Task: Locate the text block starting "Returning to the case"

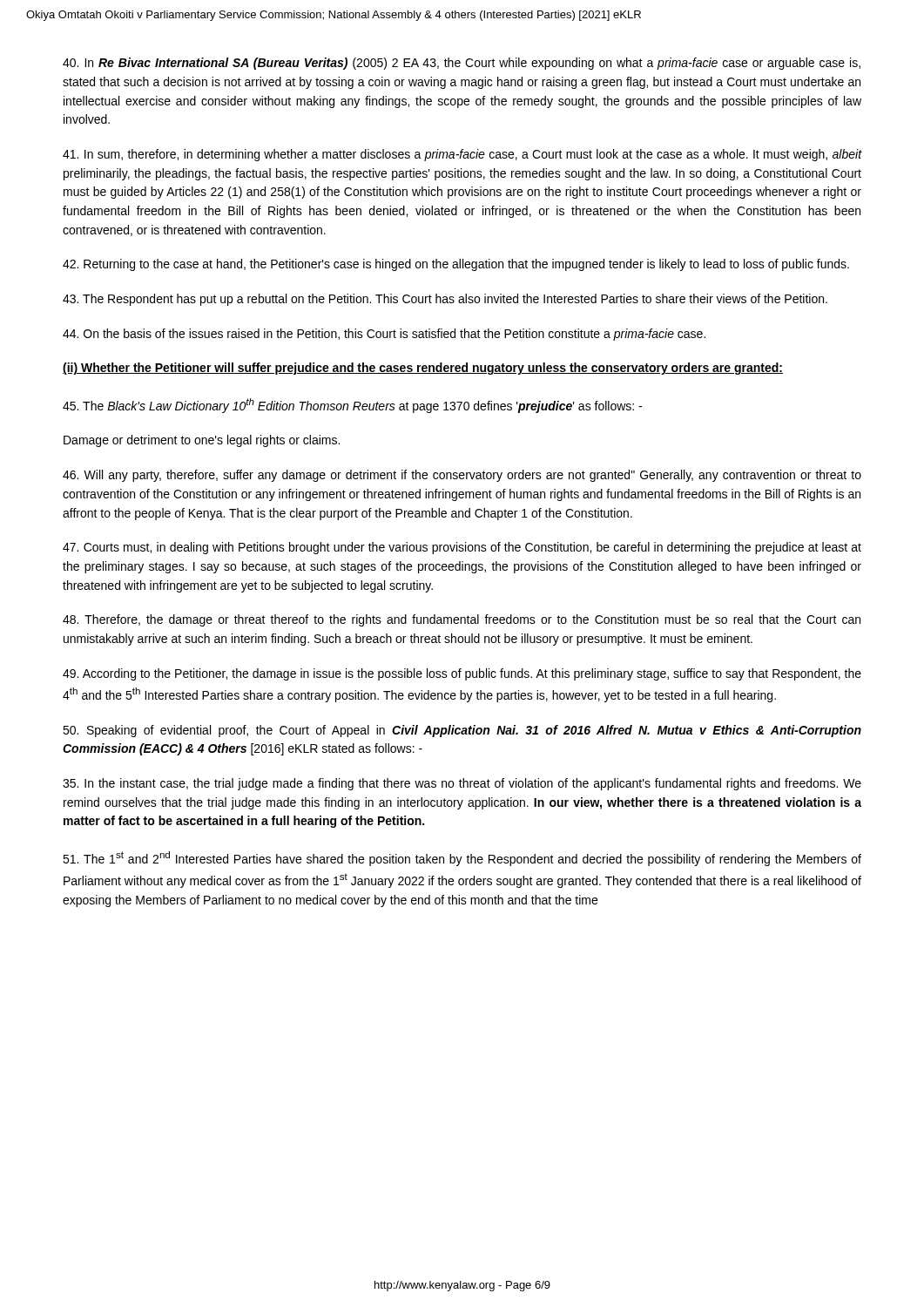Action: (456, 264)
